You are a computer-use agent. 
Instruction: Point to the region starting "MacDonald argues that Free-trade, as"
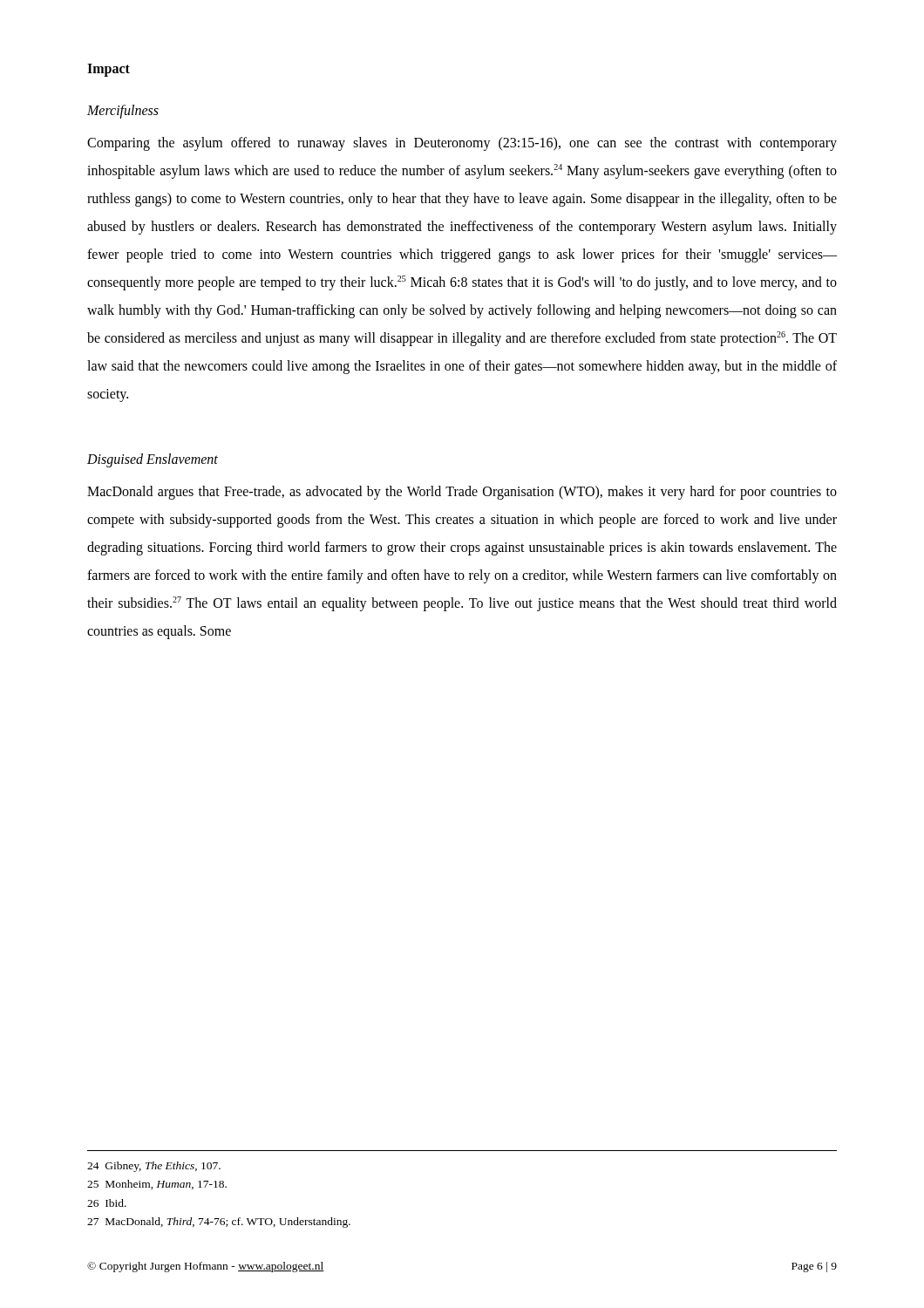point(462,561)
